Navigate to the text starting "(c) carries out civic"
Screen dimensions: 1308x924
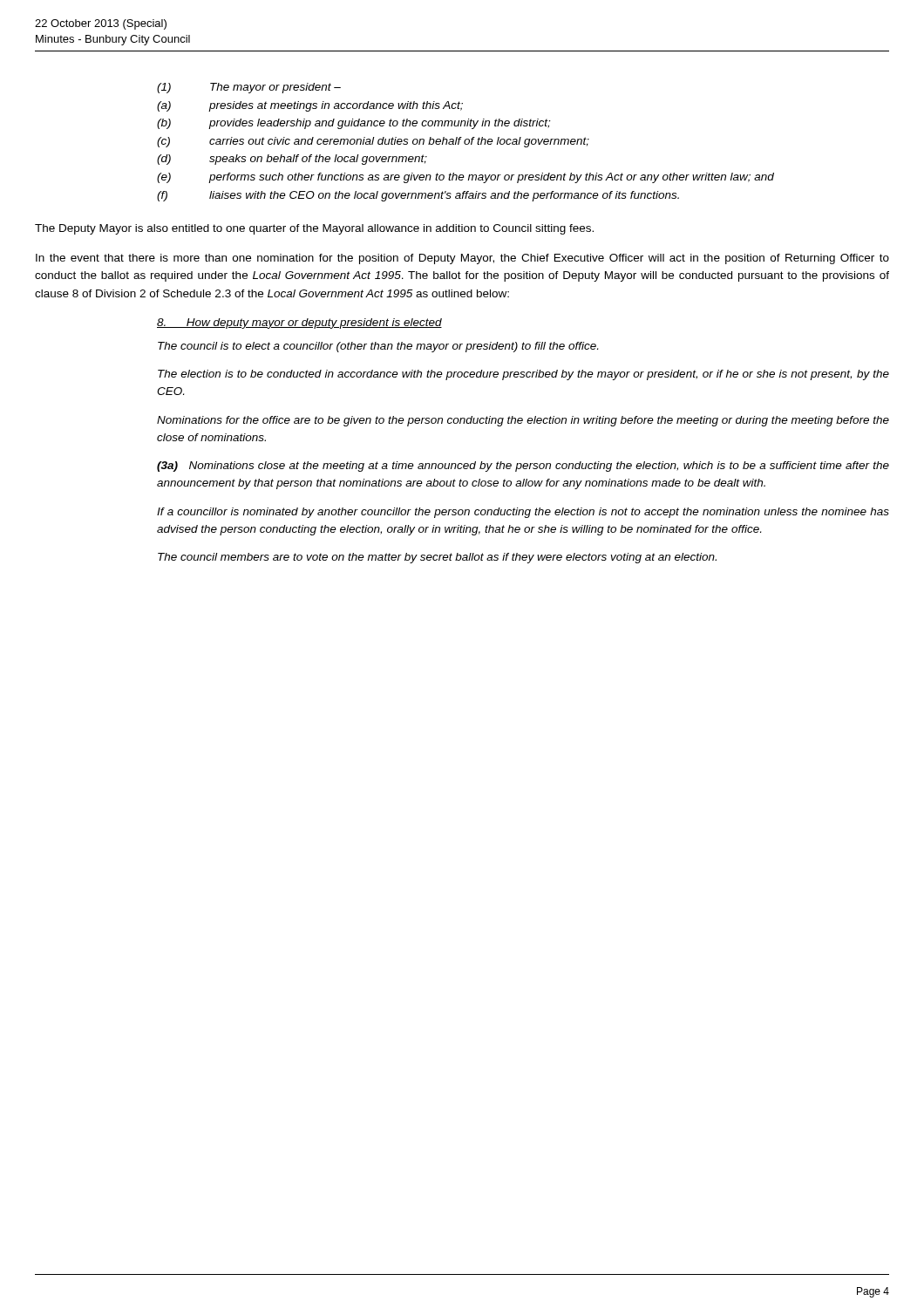(523, 141)
